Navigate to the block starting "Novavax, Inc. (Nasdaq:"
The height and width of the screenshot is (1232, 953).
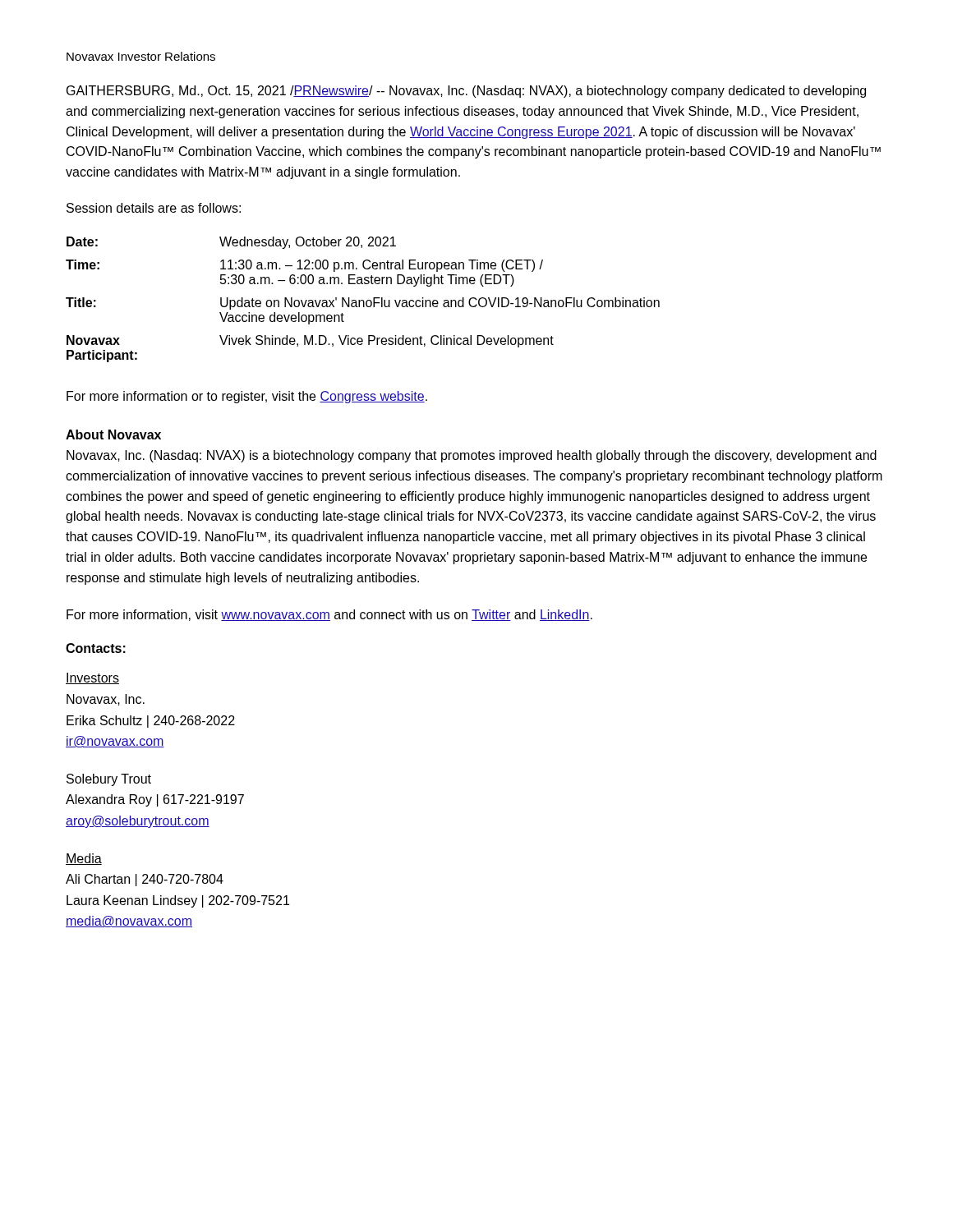pyautogui.click(x=474, y=517)
